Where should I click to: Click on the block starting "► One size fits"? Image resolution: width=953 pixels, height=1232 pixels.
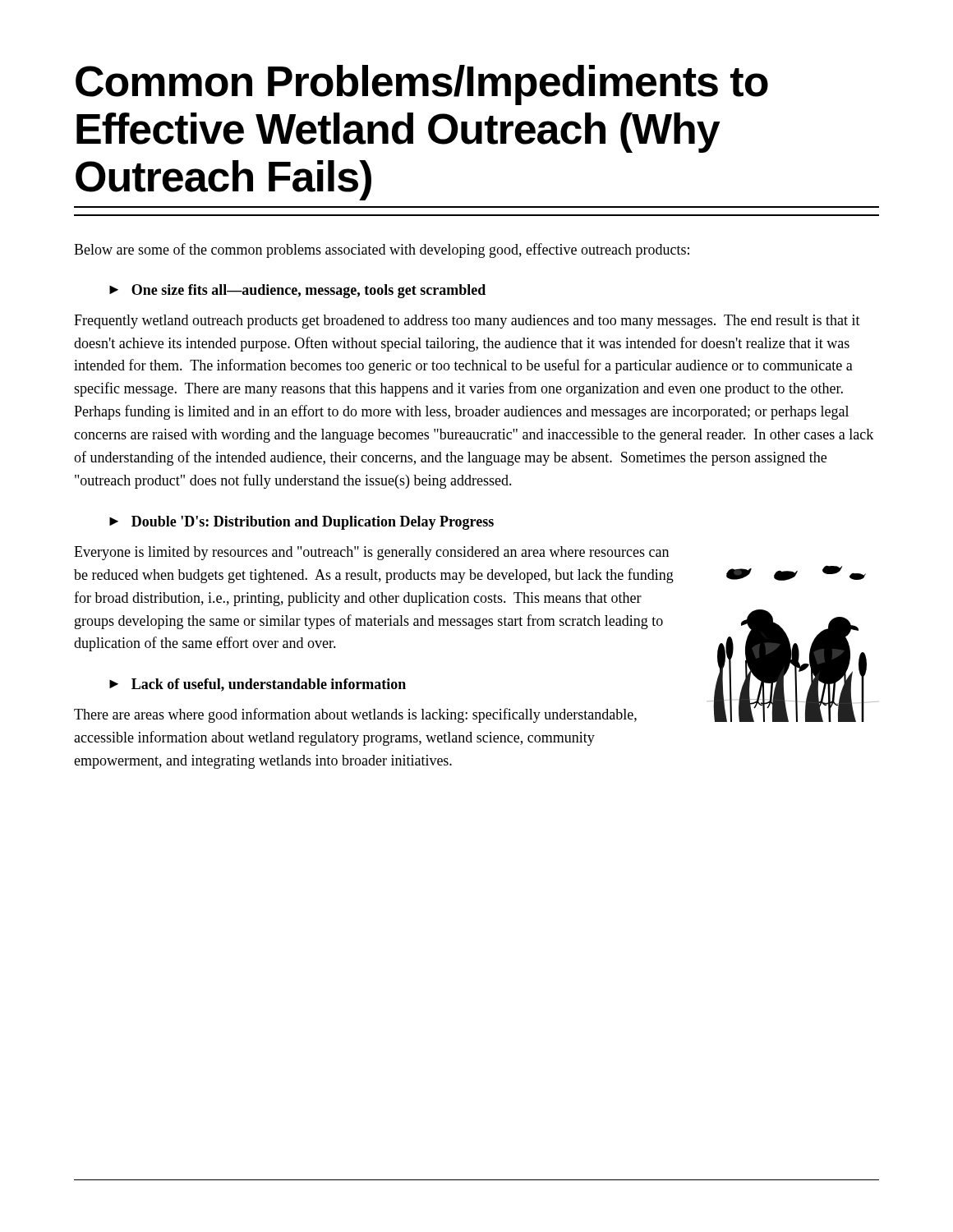click(x=296, y=290)
